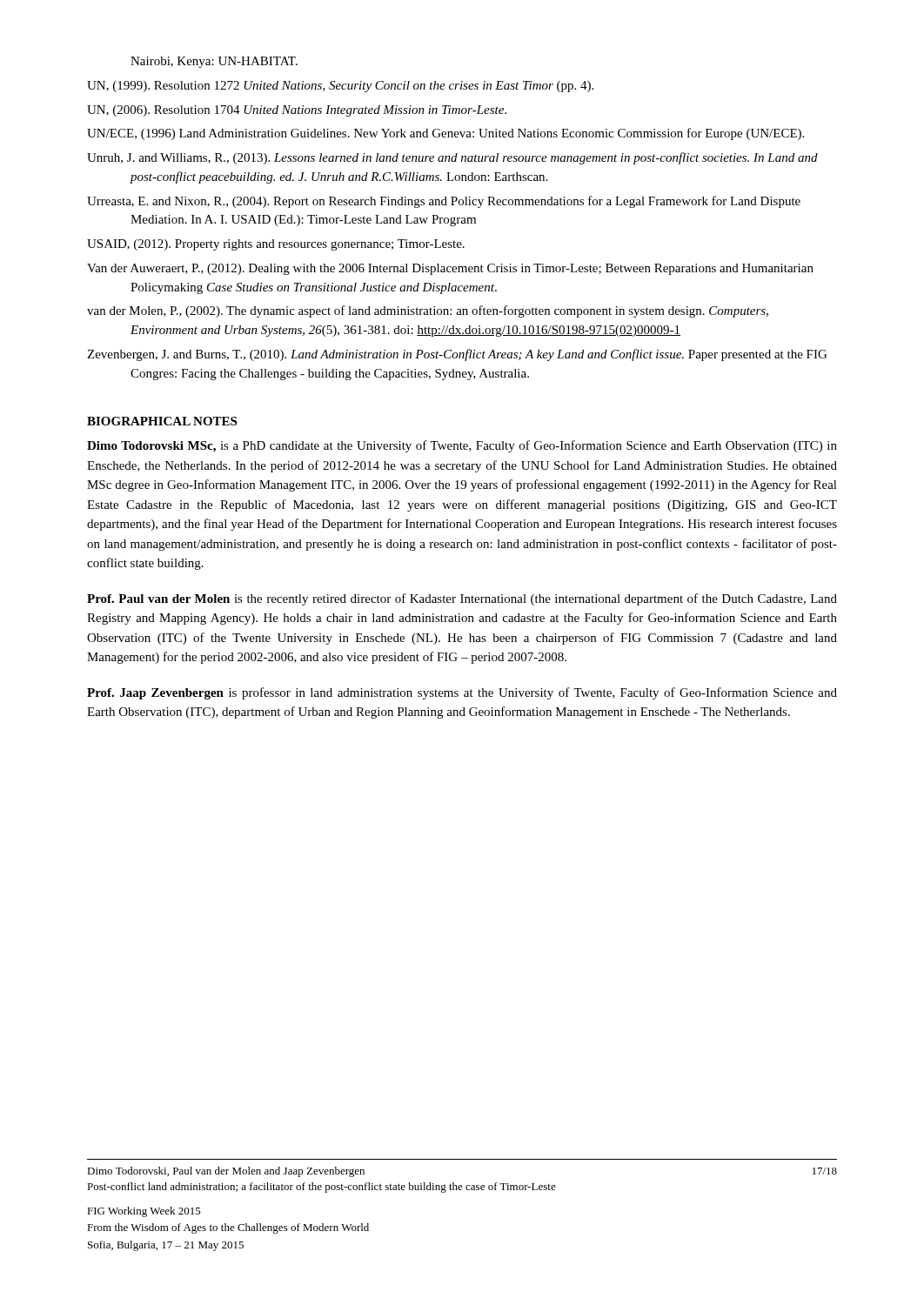Image resolution: width=924 pixels, height=1305 pixels.
Task: Locate the text block starting "Unruh, J. and Williams, R., (2013). Lessons learned"
Action: click(x=452, y=167)
